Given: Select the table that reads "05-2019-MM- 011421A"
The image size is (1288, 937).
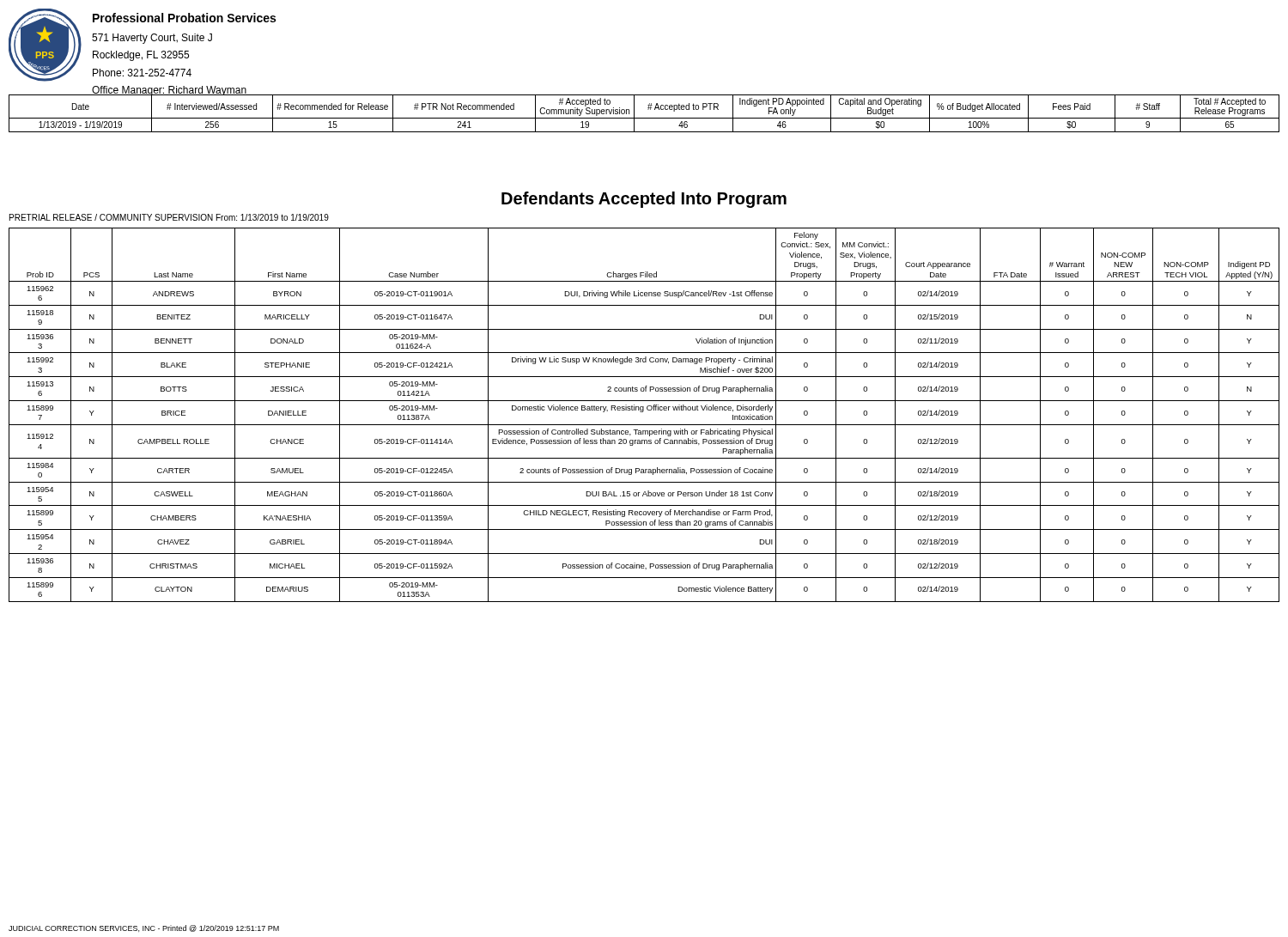Looking at the screenshot, I should tap(644, 574).
